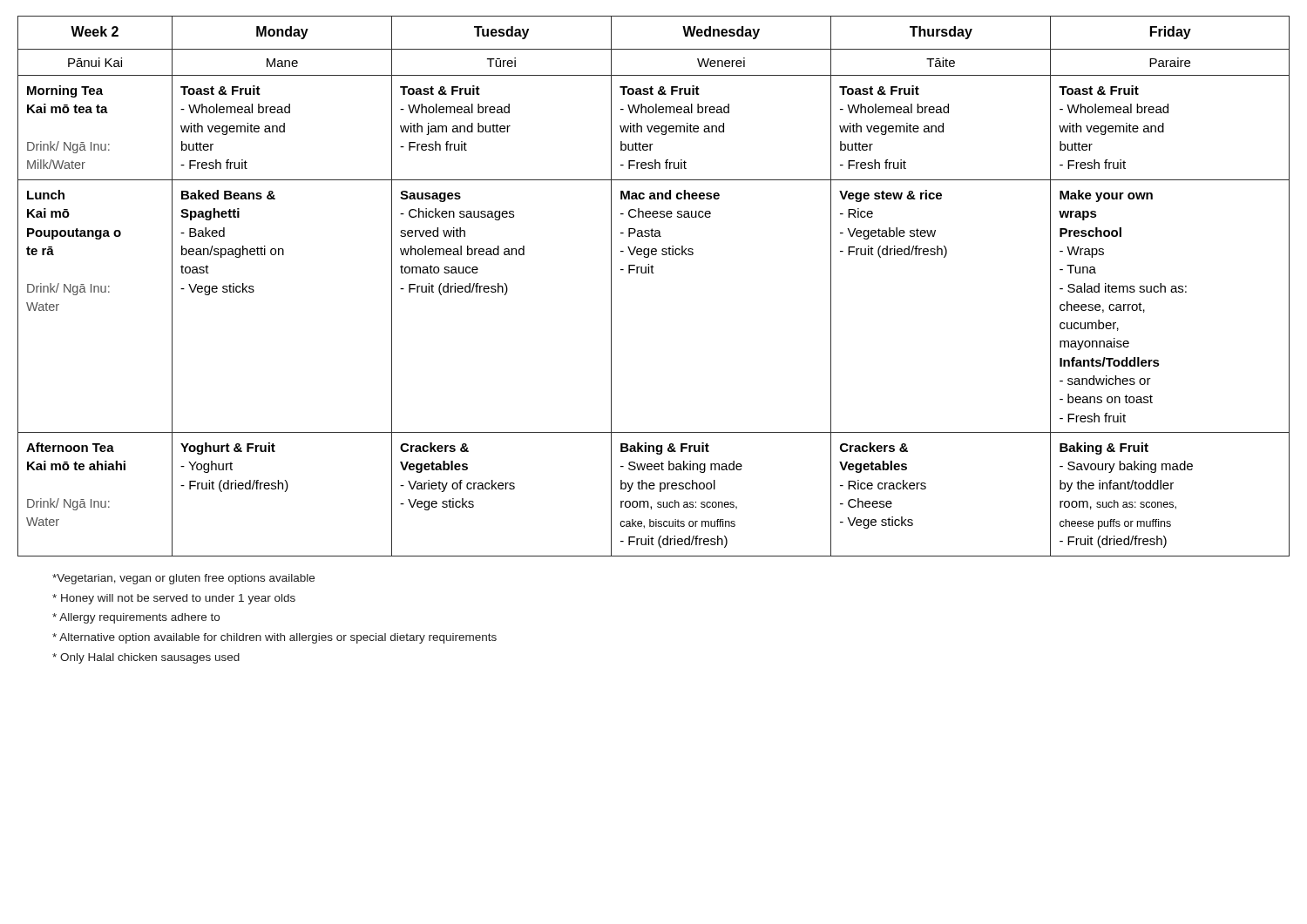Where does it say "Allergy requirements adhere to"?
This screenshot has height=924, width=1307.
[136, 618]
